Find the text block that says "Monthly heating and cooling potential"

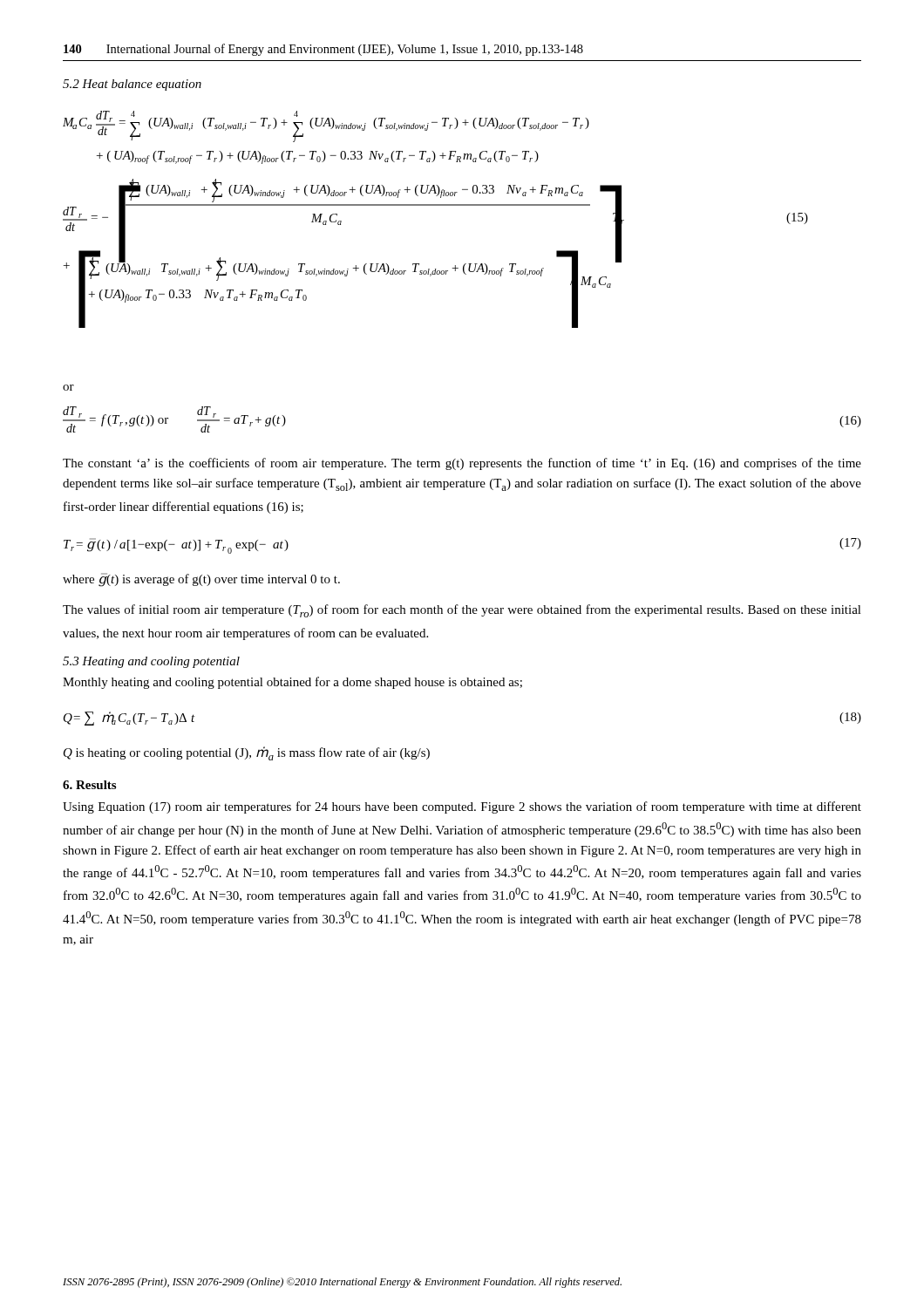[x=293, y=682]
